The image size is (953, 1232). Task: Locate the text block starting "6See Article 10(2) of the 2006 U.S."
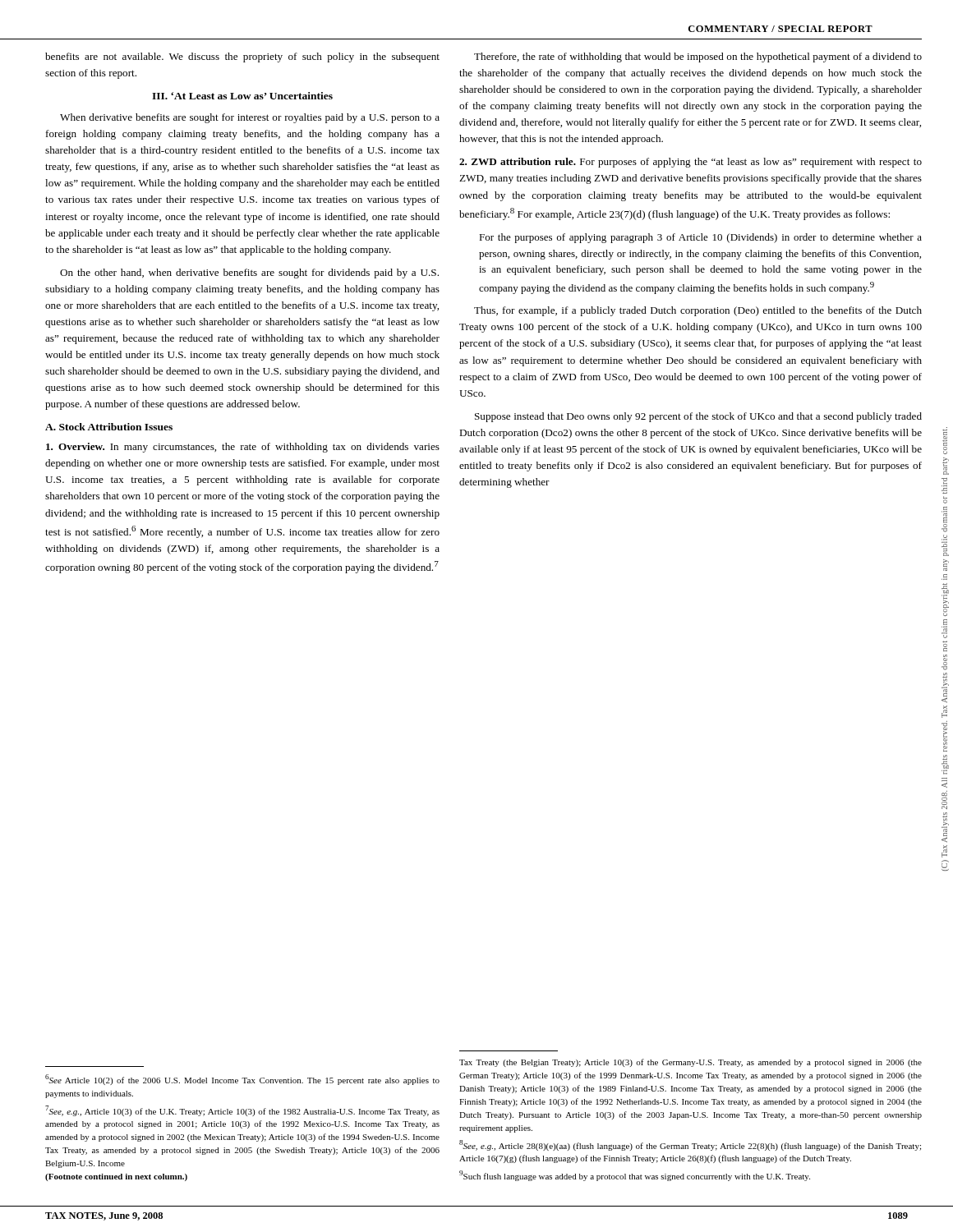242,1128
